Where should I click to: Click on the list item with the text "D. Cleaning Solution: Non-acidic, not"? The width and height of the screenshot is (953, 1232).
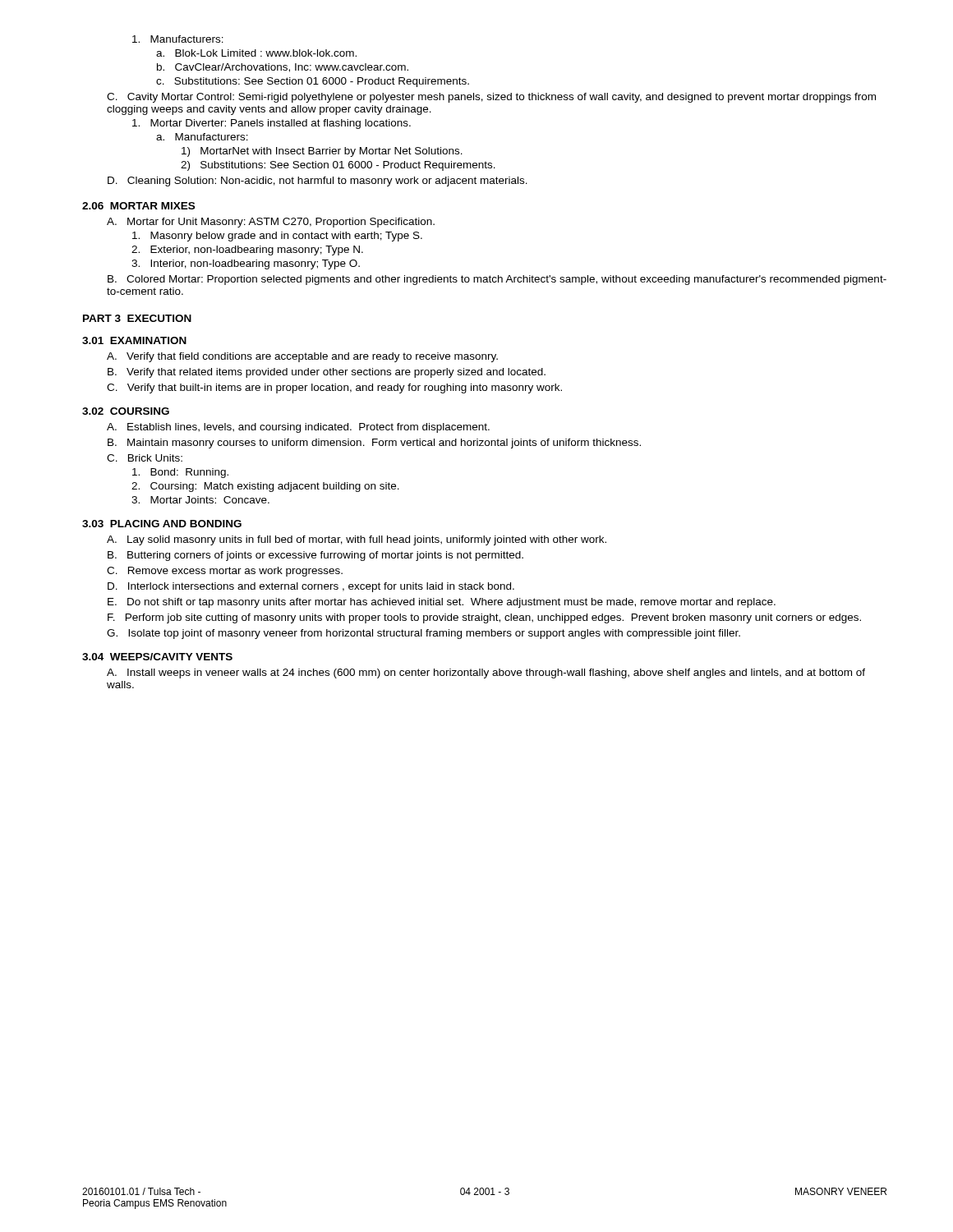[x=317, y=180]
